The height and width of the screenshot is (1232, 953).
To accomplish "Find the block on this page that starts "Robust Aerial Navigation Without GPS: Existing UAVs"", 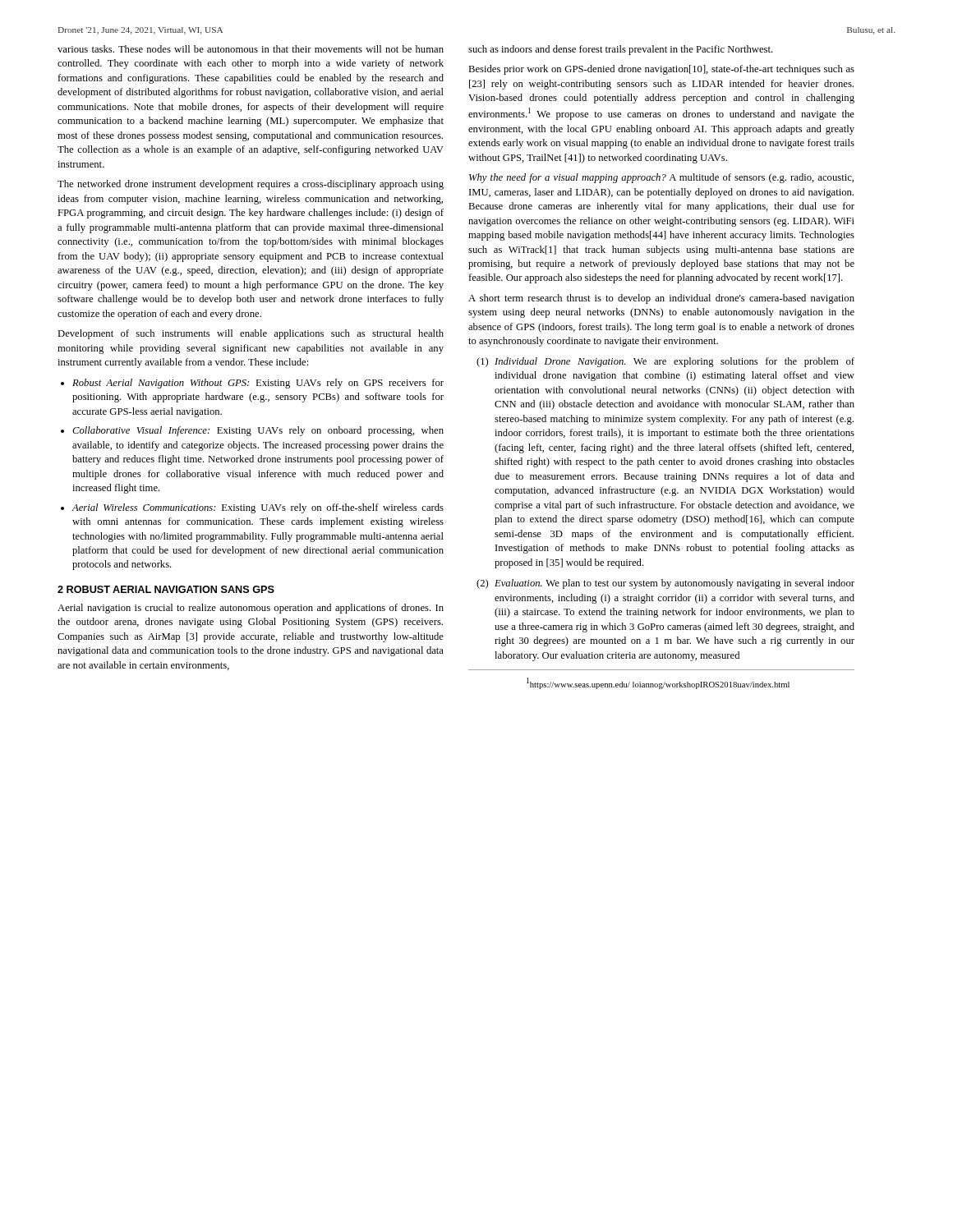I will tap(258, 397).
